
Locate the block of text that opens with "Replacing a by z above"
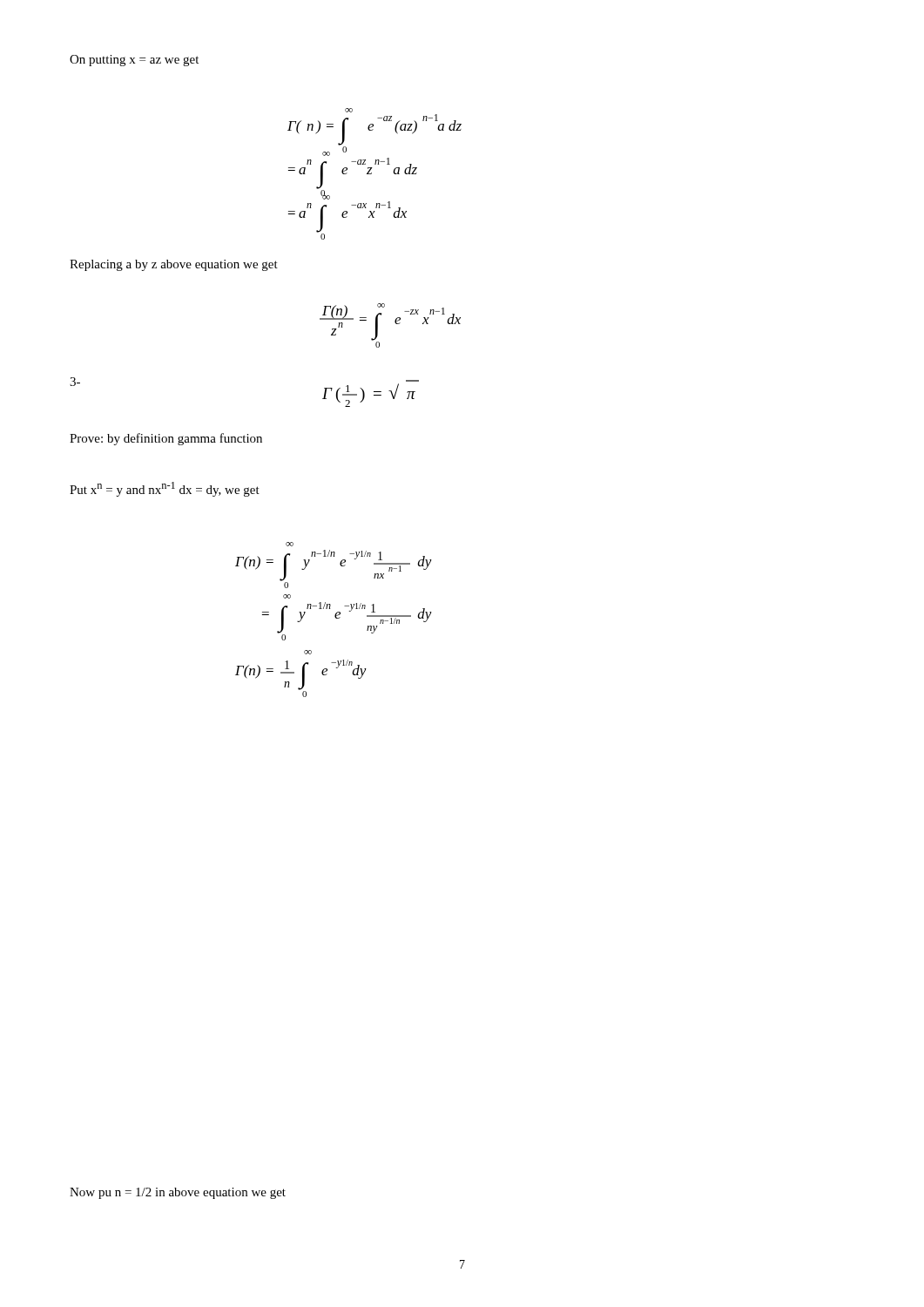[174, 264]
